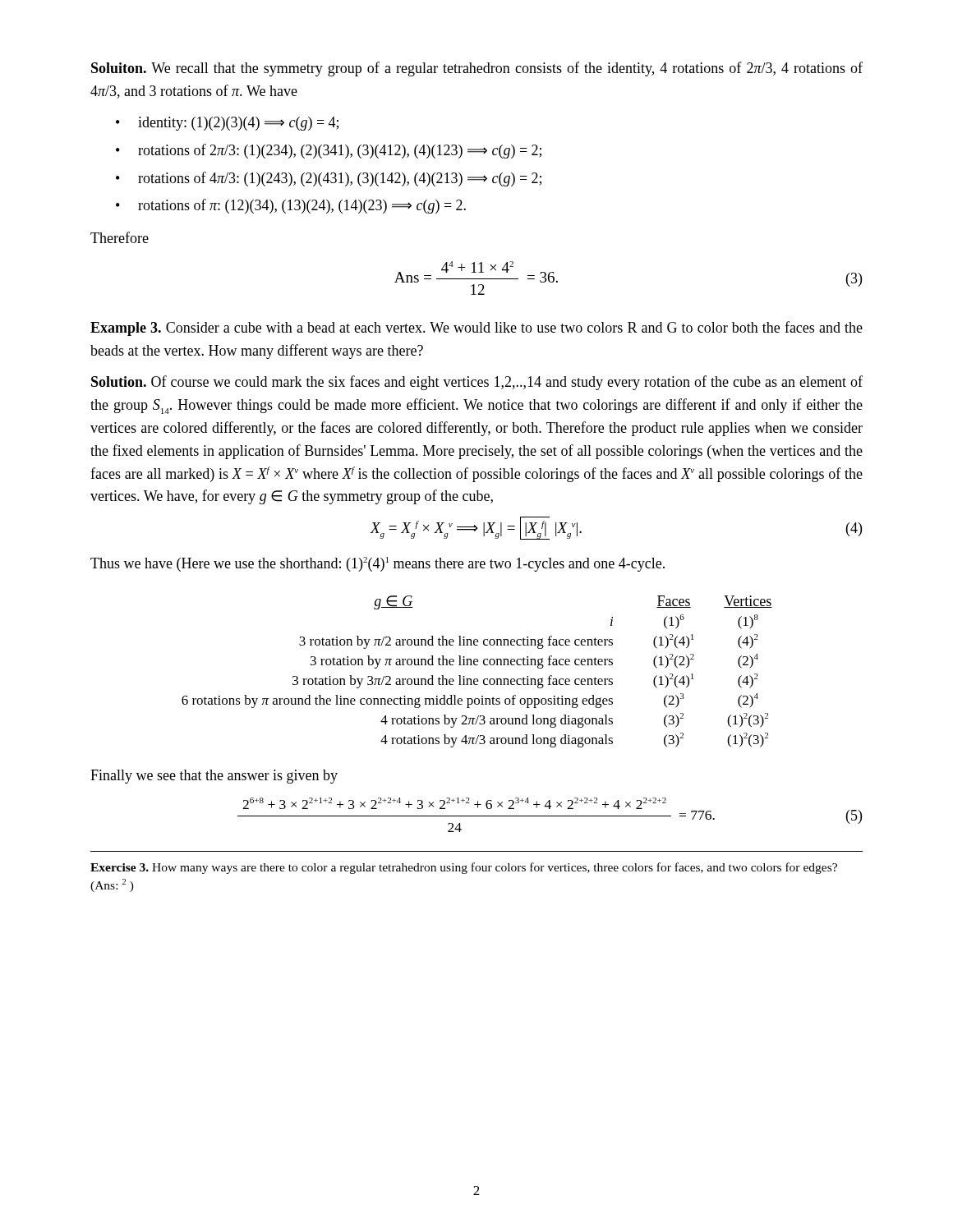
Task: Navigate to the text block starting "Finally we see"
Action: (x=214, y=776)
